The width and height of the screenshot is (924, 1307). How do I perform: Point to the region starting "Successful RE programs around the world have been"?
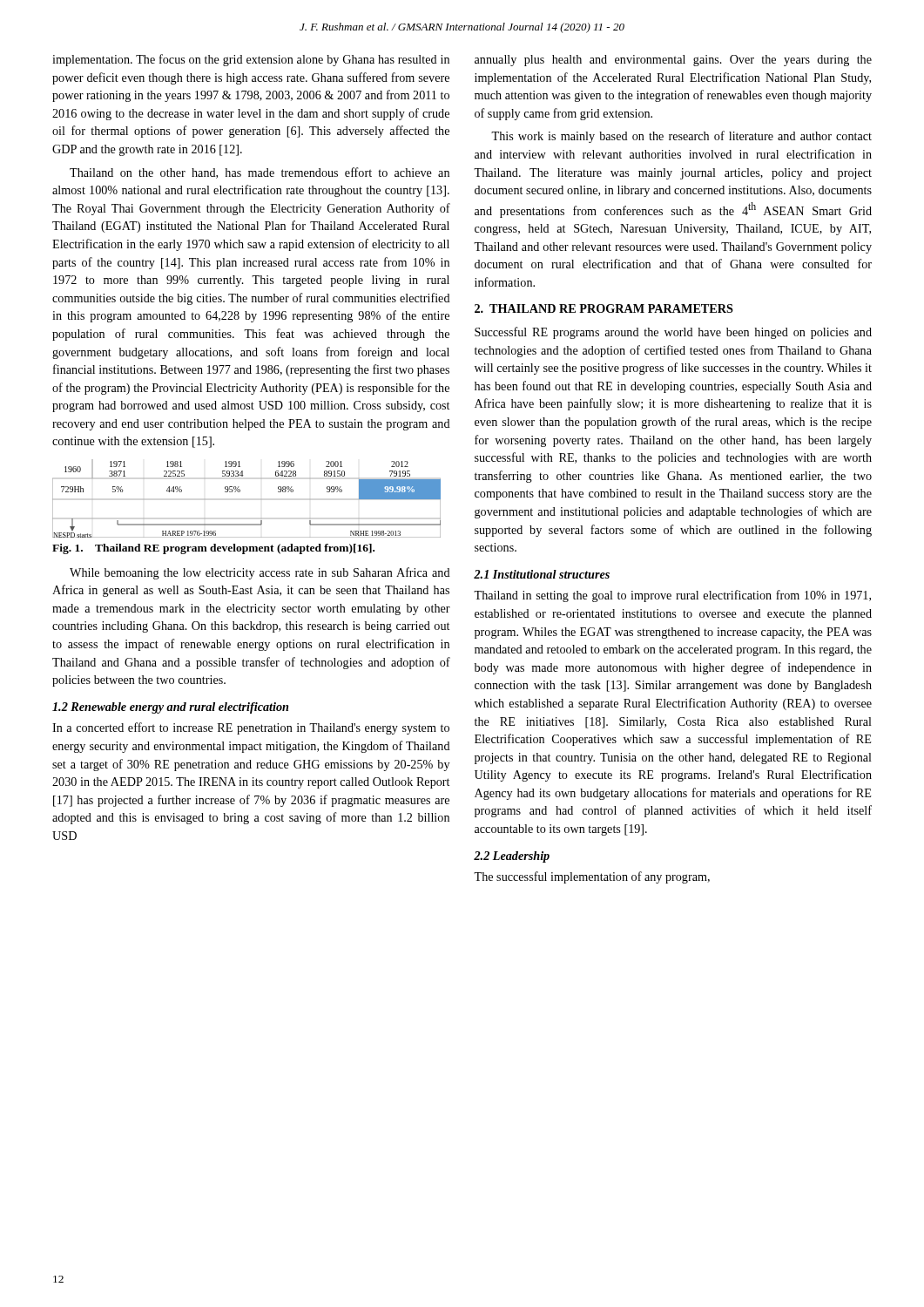pos(673,440)
